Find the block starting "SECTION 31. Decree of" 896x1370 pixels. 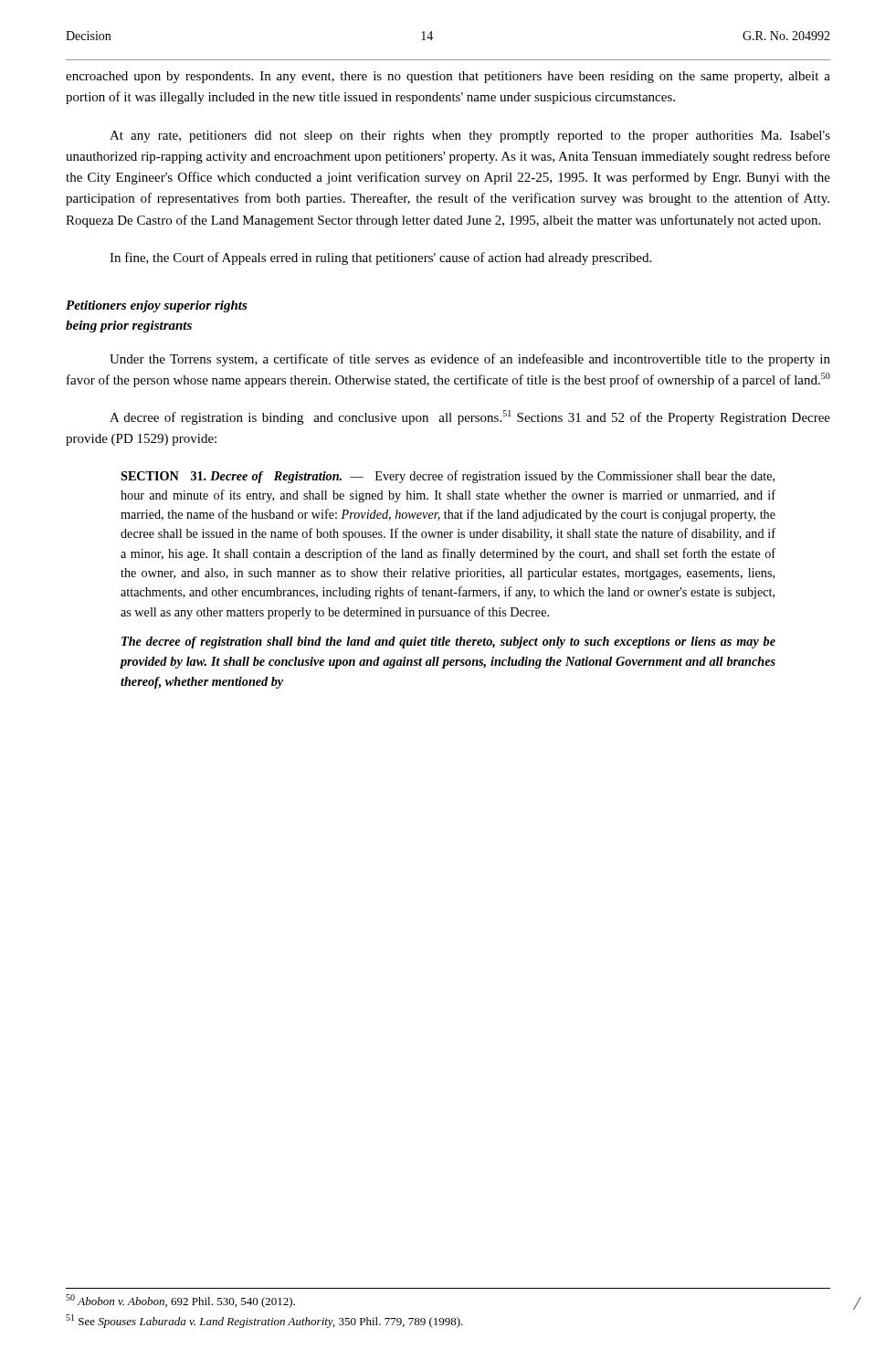pos(448,544)
